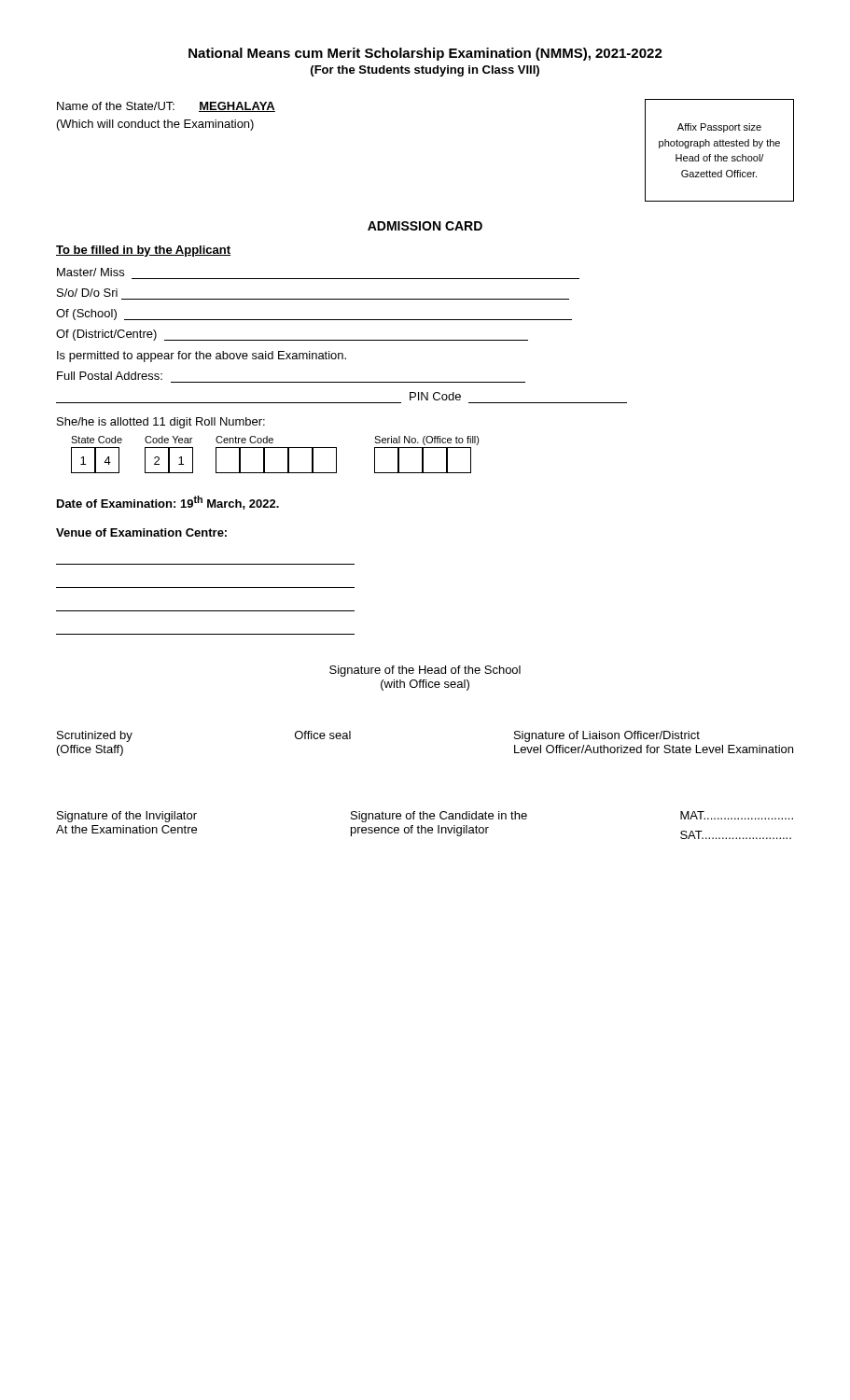850x1400 pixels.
Task: Select the text containing "Of (District/Centre)"
Action: click(292, 333)
